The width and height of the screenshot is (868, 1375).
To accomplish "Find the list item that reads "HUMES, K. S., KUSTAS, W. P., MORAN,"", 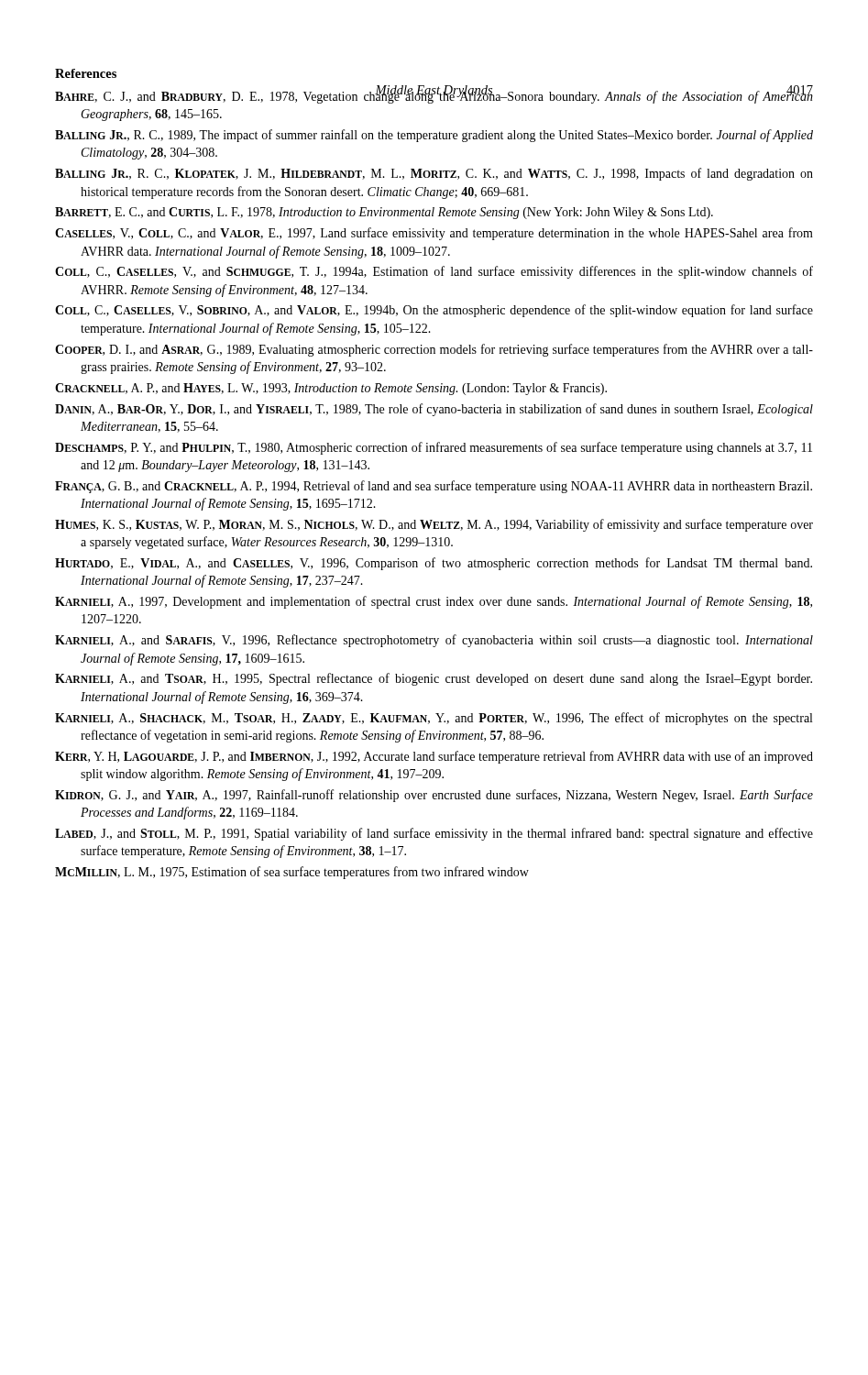I will 434,534.
